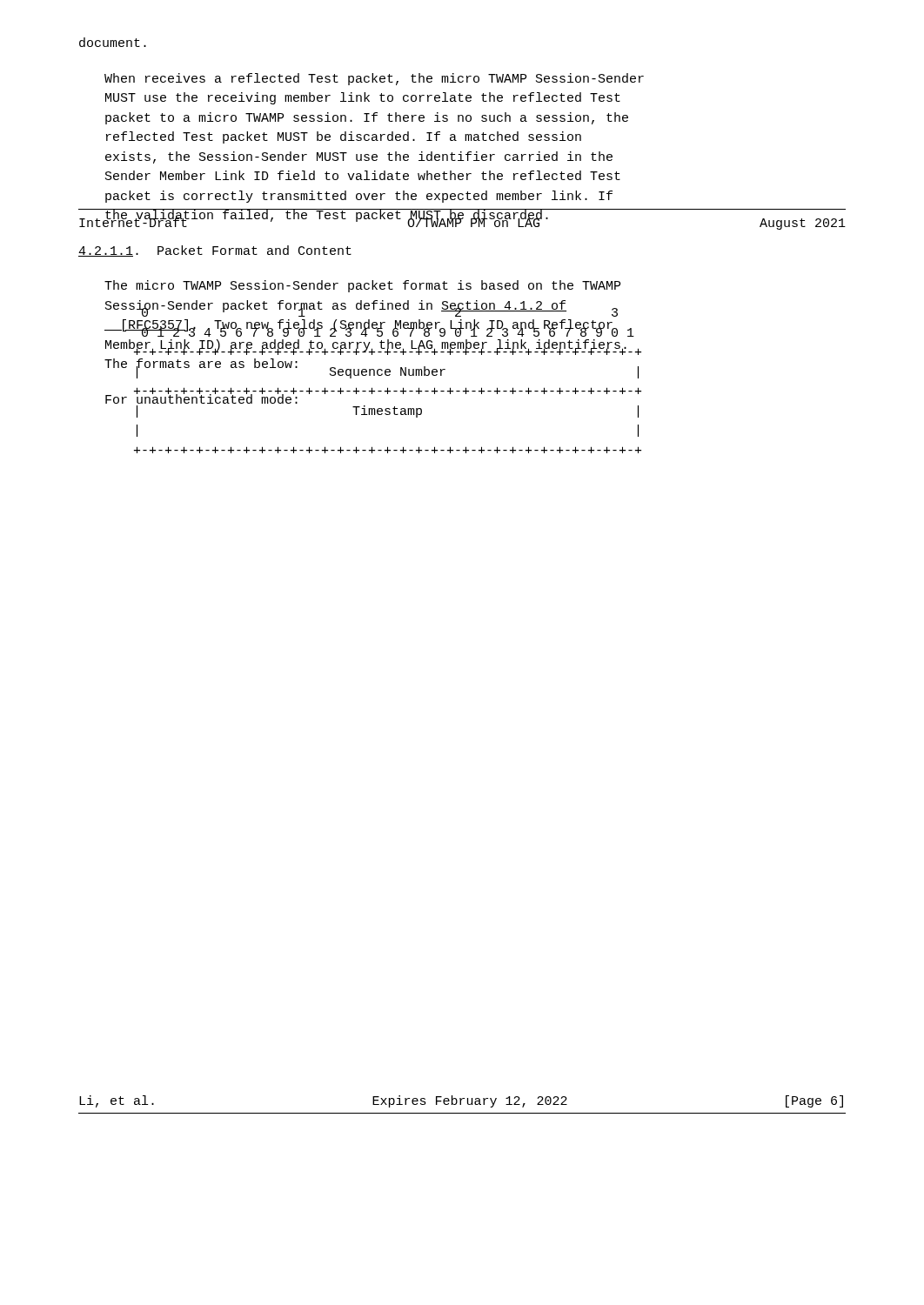Select the text with the text "For unauthenticated mode:"

coord(202,400)
